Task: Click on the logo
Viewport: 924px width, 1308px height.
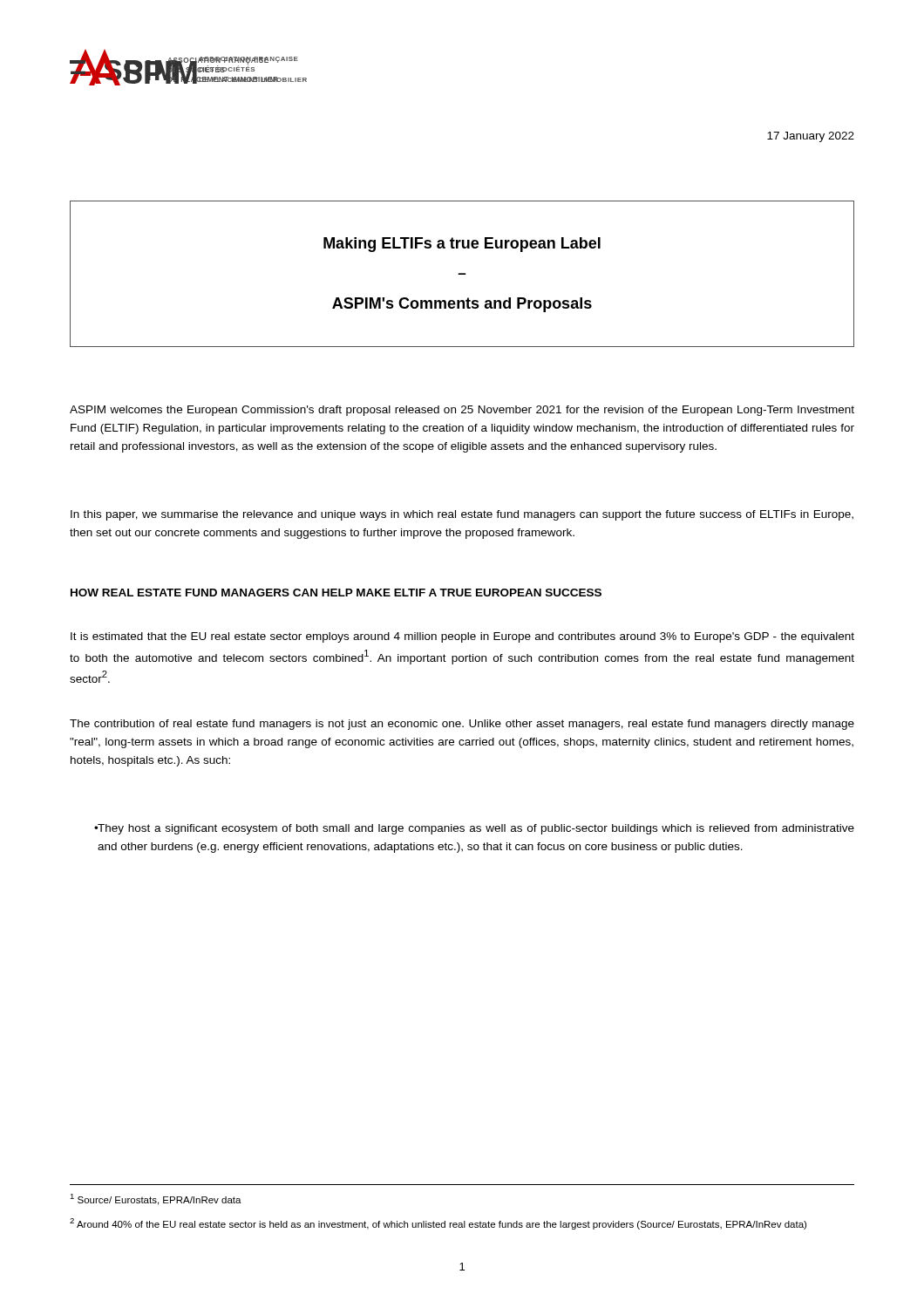Action: tap(205, 67)
